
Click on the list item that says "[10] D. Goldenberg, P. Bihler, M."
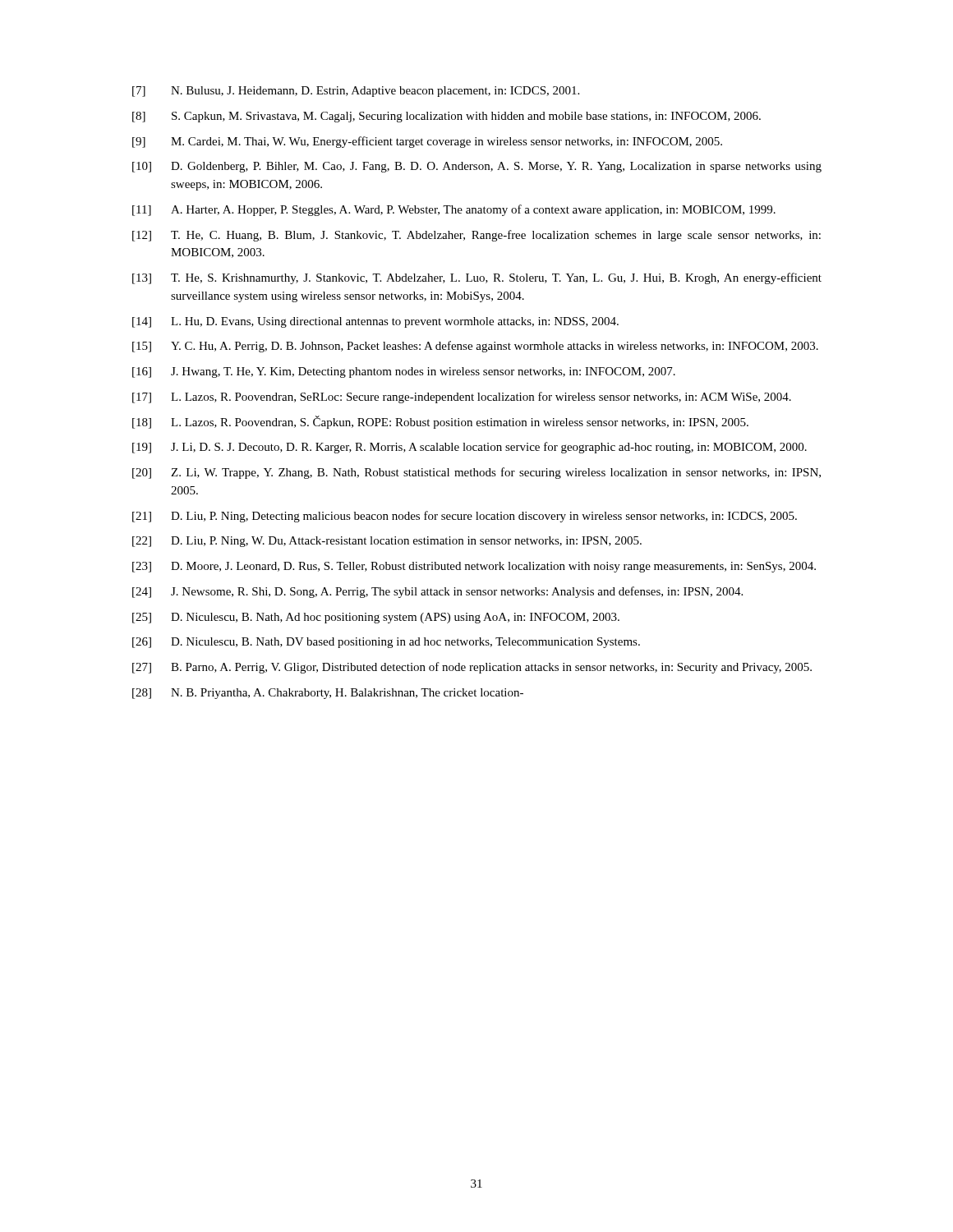coord(476,176)
